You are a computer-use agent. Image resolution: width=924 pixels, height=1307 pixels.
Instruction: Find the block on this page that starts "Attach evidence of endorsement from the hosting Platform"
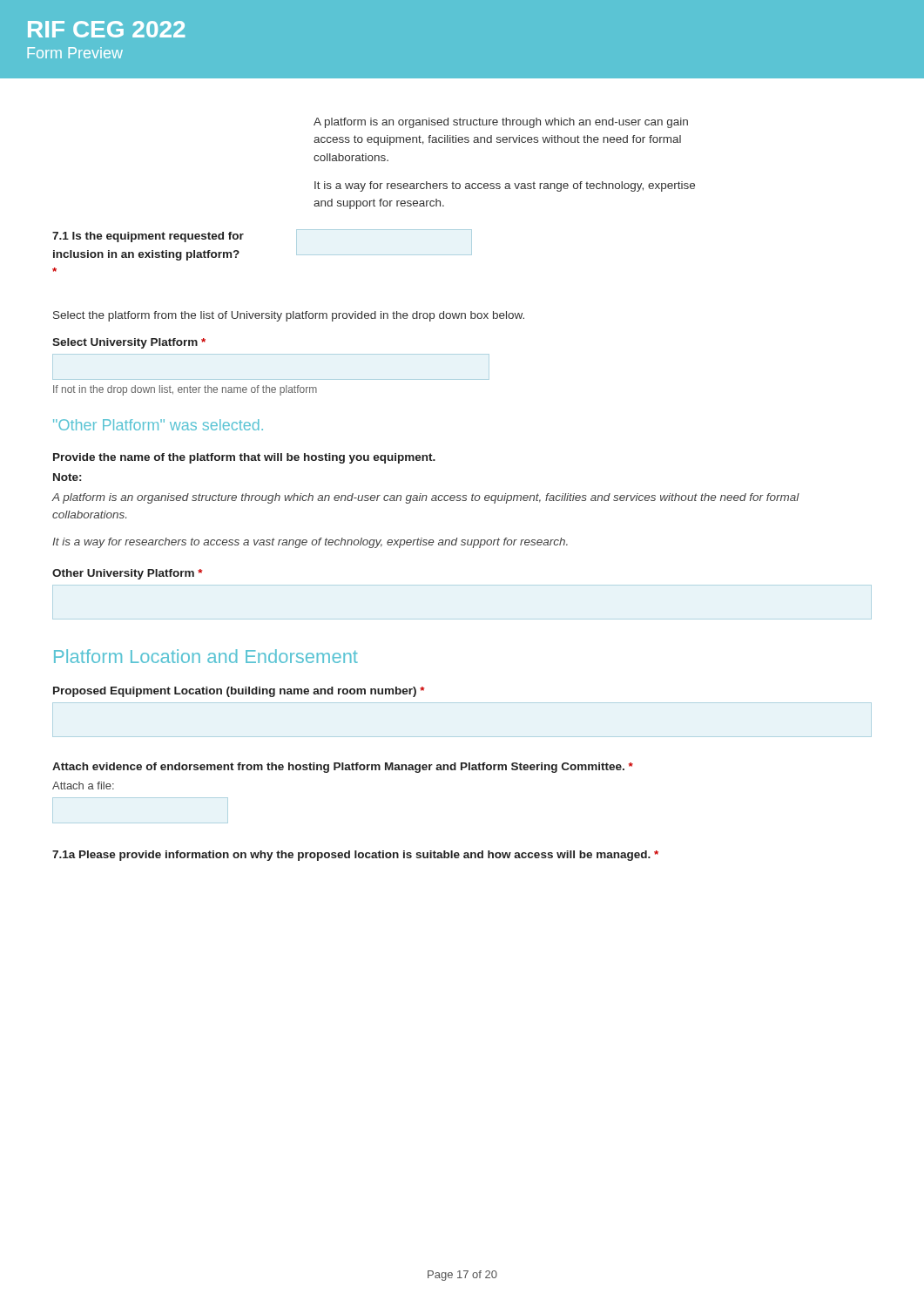click(x=343, y=768)
